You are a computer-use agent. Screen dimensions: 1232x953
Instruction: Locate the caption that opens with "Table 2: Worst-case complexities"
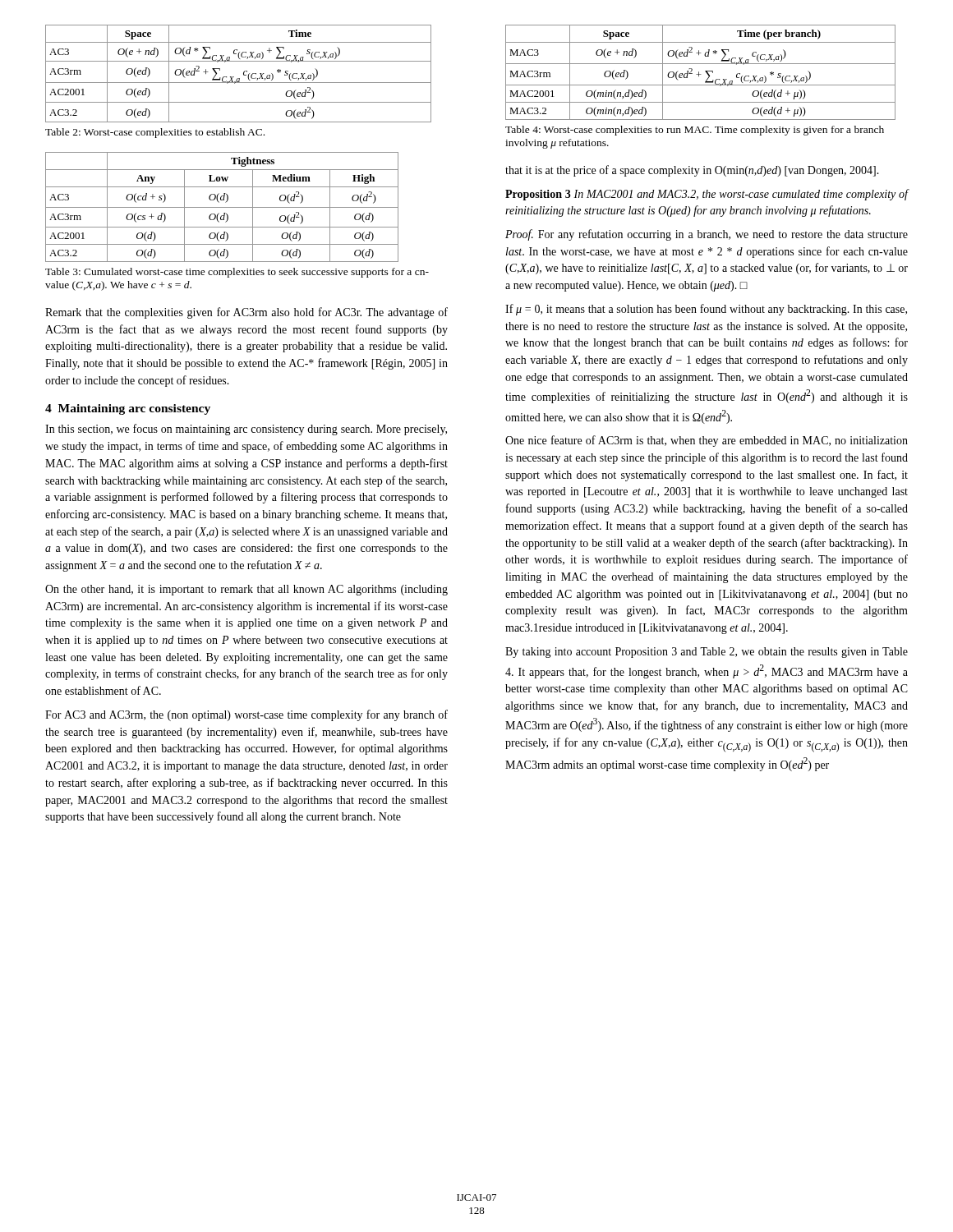tap(155, 132)
